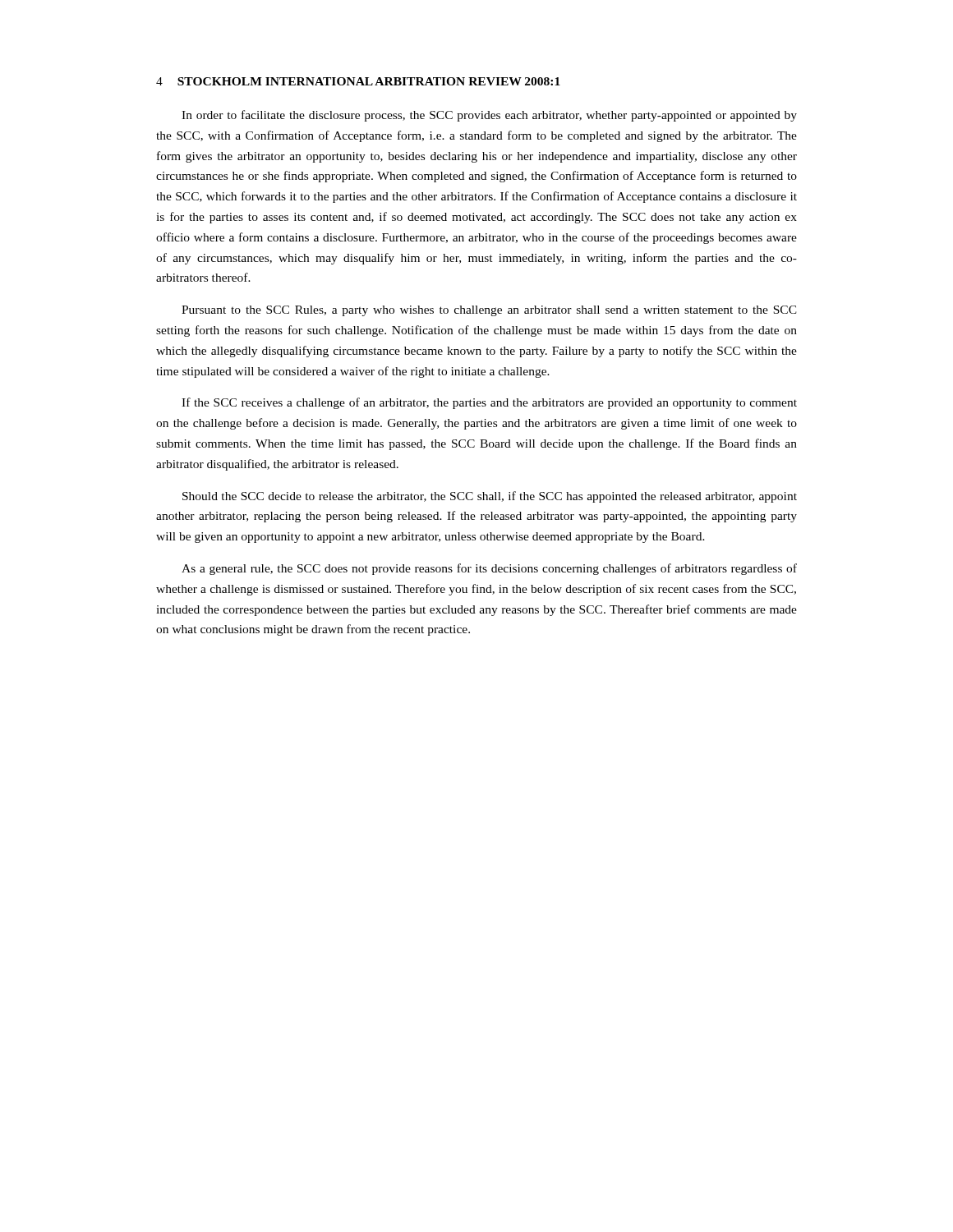The image size is (953, 1232).
Task: Find the text block that reads "Should the SCC decide to release"
Action: coord(476,516)
